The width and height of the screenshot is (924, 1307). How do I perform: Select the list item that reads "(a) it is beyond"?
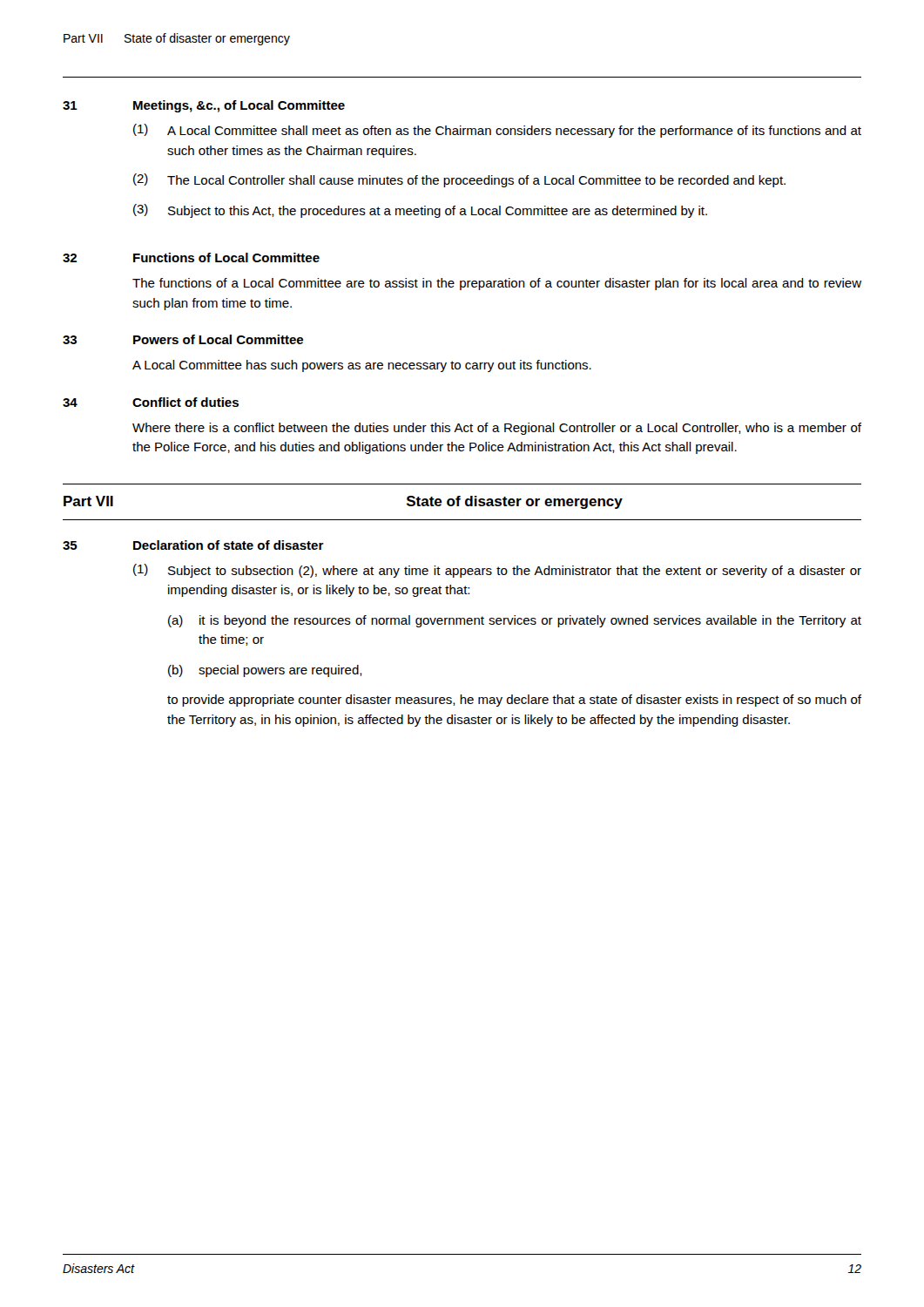514,630
